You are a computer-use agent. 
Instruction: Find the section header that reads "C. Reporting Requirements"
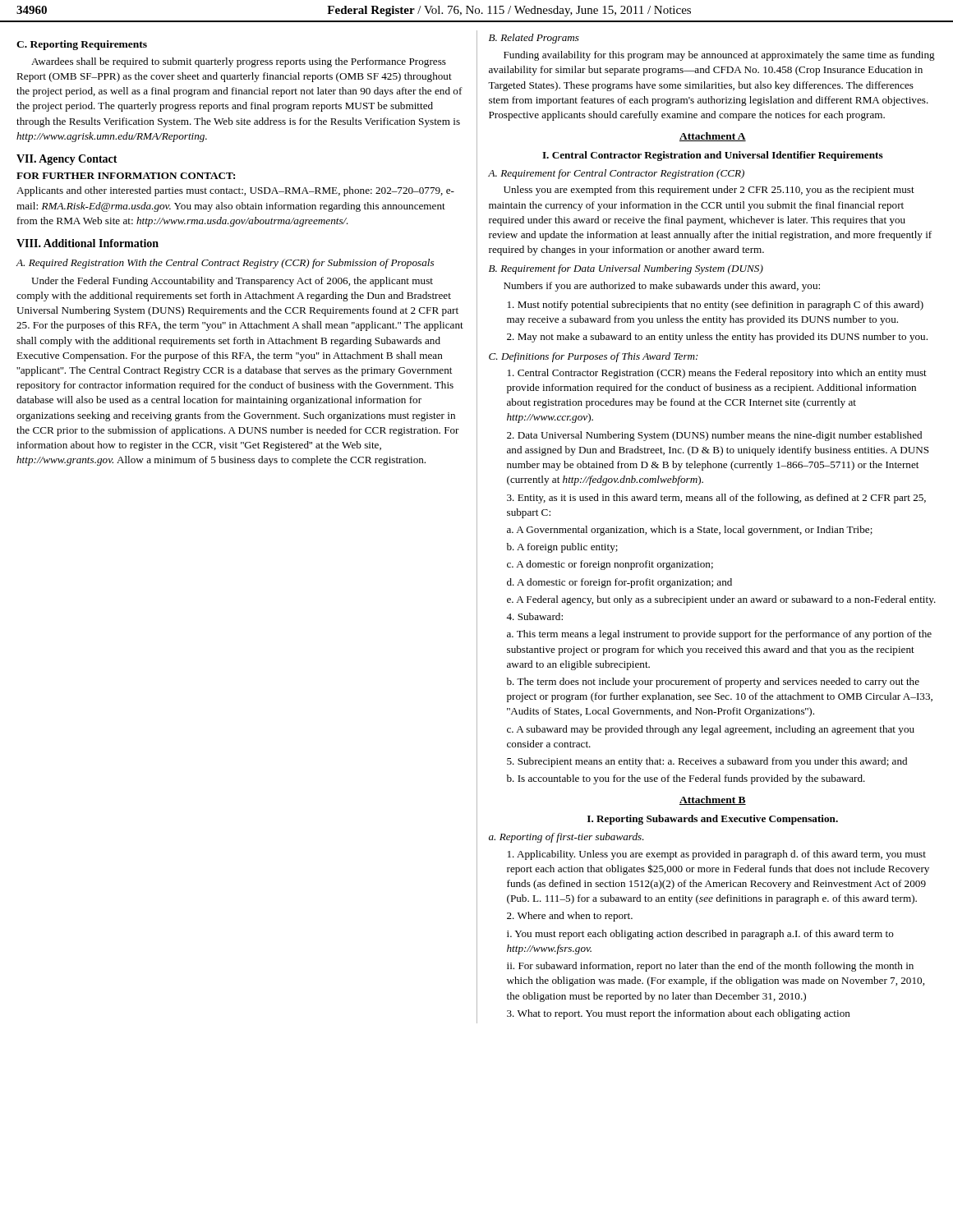pyautogui.click(x=82, y=44)
